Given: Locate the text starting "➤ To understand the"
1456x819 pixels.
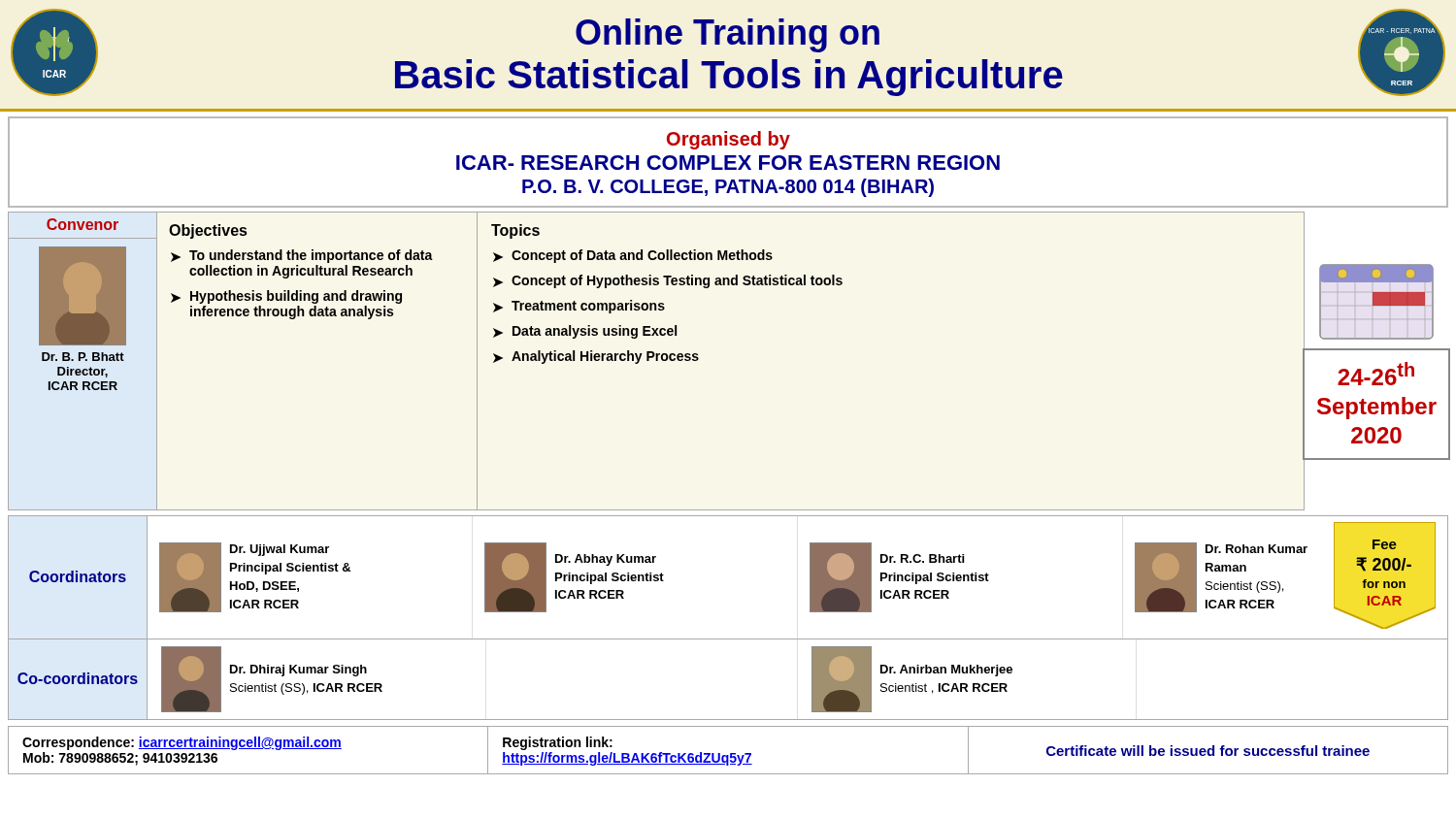Looking at the screenshot, I should tap(317, 263).
